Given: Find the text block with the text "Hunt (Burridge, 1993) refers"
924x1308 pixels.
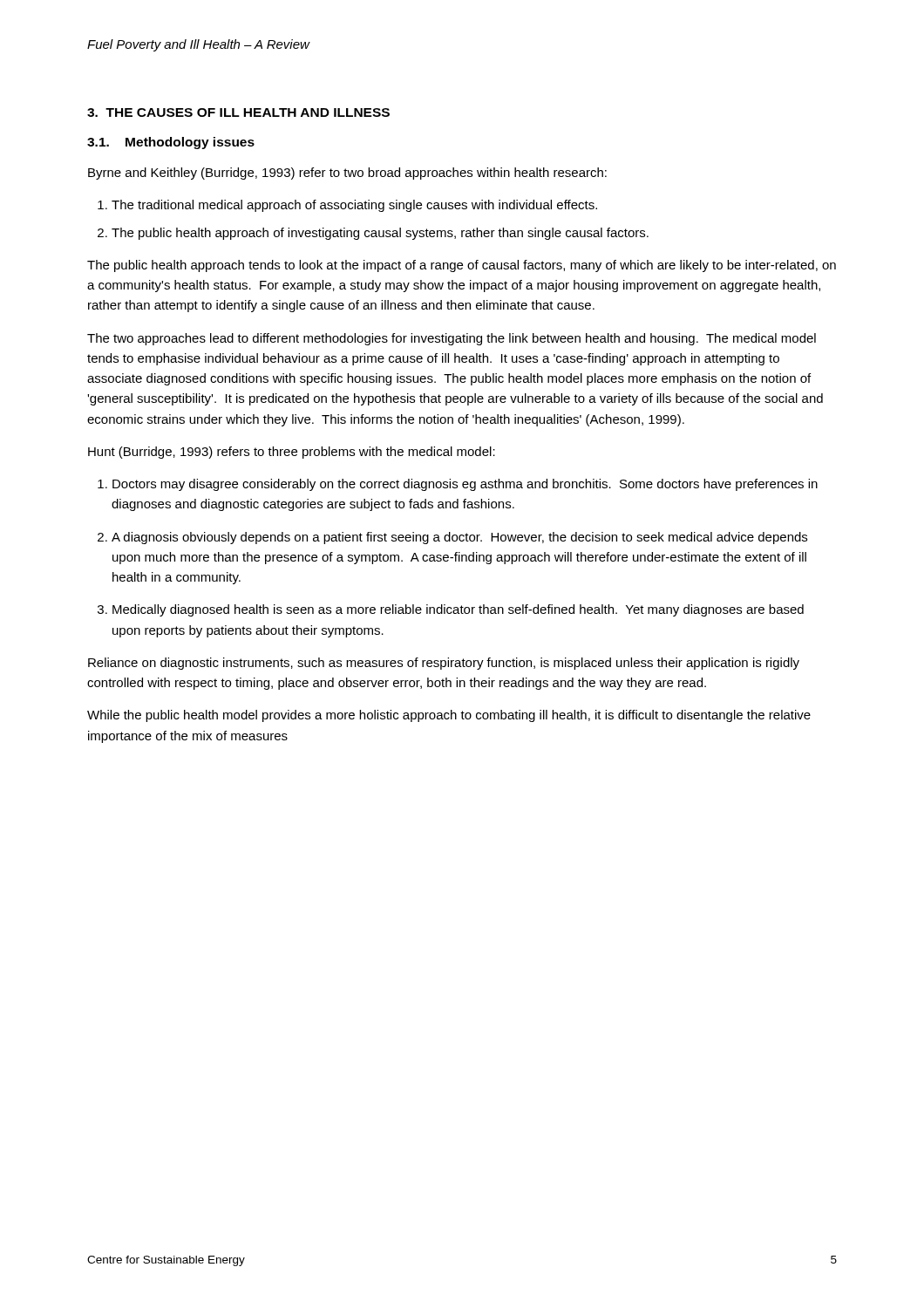Looking at the screenshot, I should tap(462, 451).
